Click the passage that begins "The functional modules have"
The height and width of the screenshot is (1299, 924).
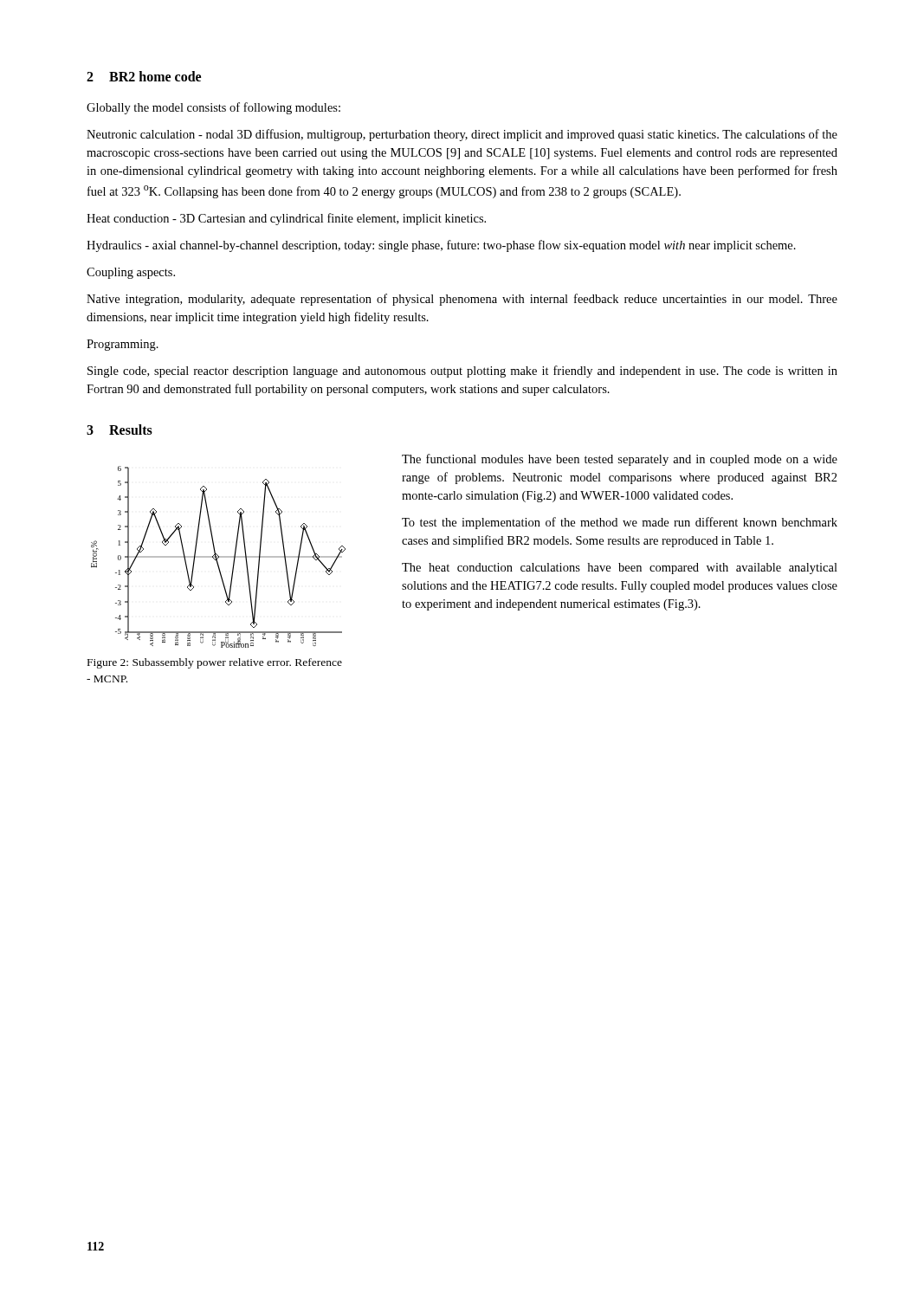[620, 477]
